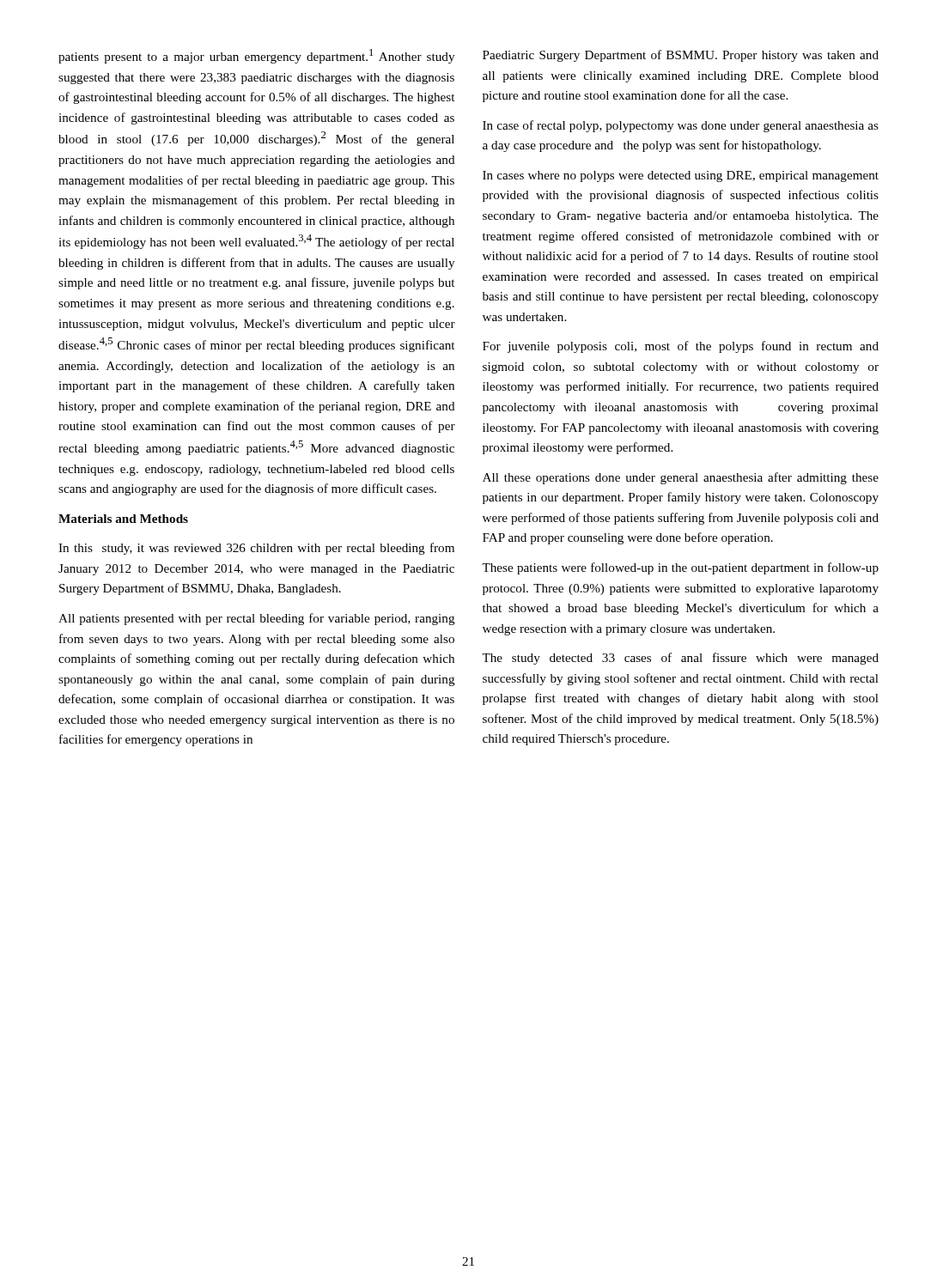Where is the passage that starts "In case of"?
937x1288 pixels.
coord(680,135)
